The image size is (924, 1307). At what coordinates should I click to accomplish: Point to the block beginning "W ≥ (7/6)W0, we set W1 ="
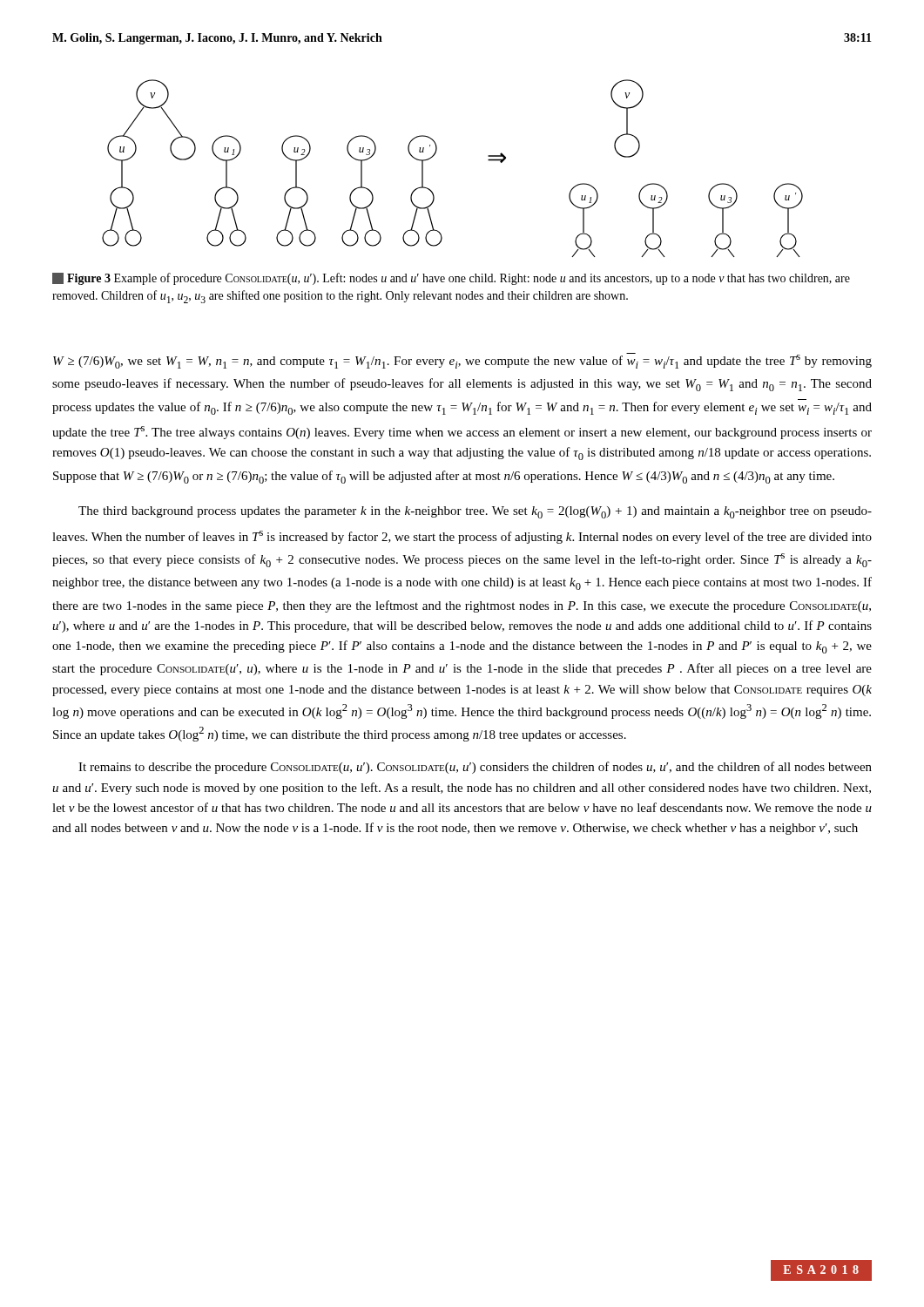(x=462, y=594)
